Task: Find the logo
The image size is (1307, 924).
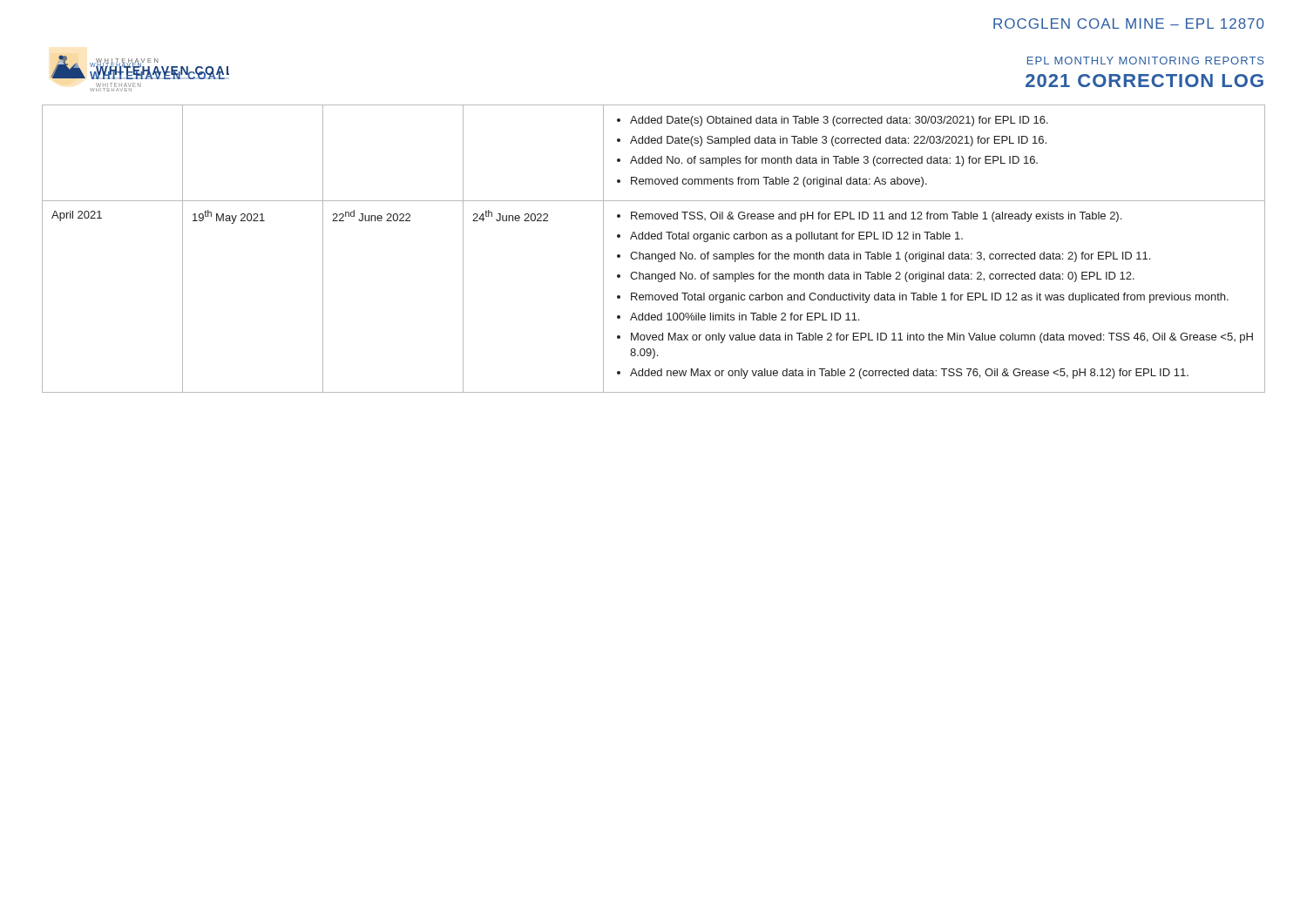Action: [138, 74]
